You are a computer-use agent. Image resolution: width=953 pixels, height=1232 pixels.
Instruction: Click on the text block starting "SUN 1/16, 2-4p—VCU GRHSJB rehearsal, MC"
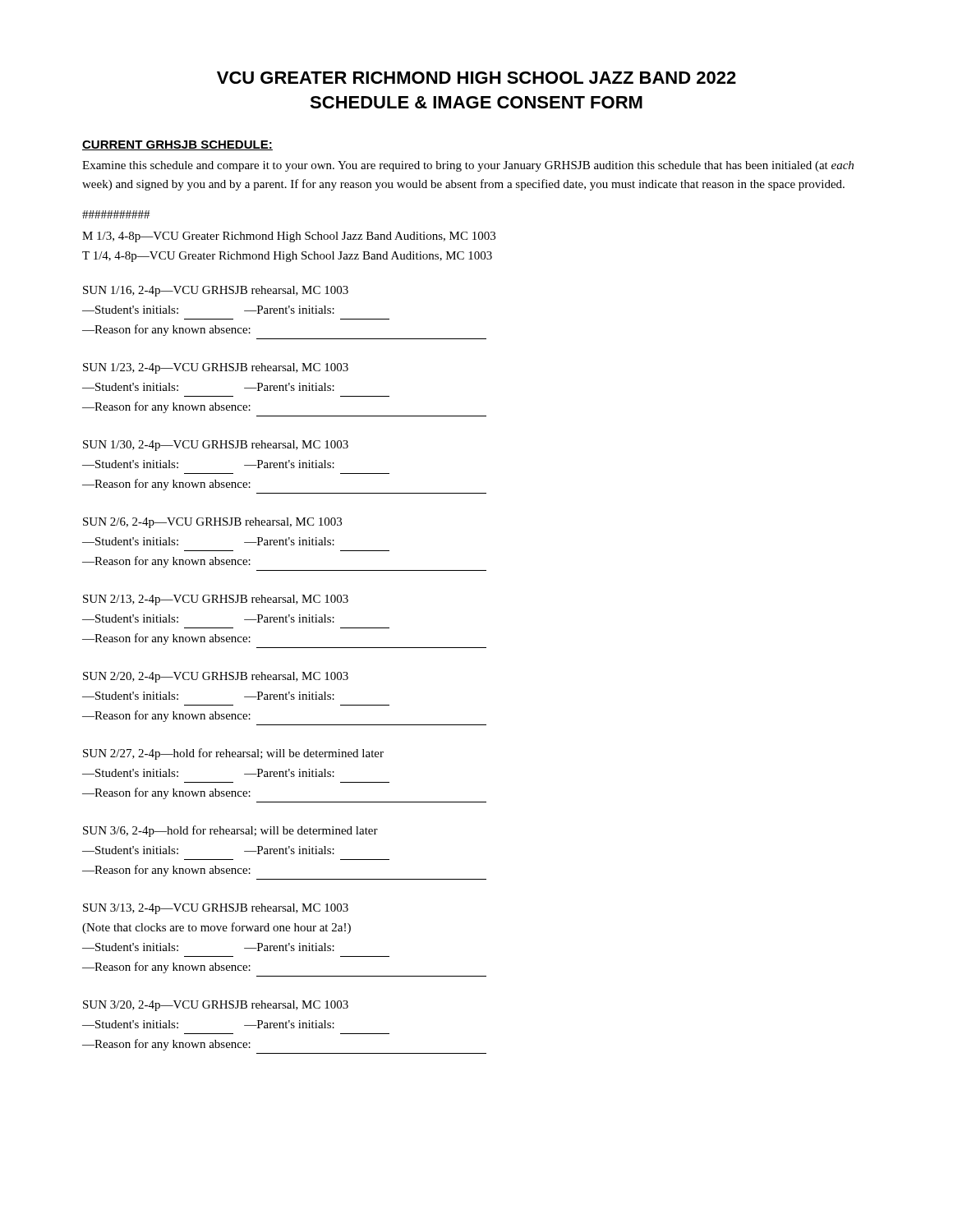pyautogui.click(x=216, y=291)
